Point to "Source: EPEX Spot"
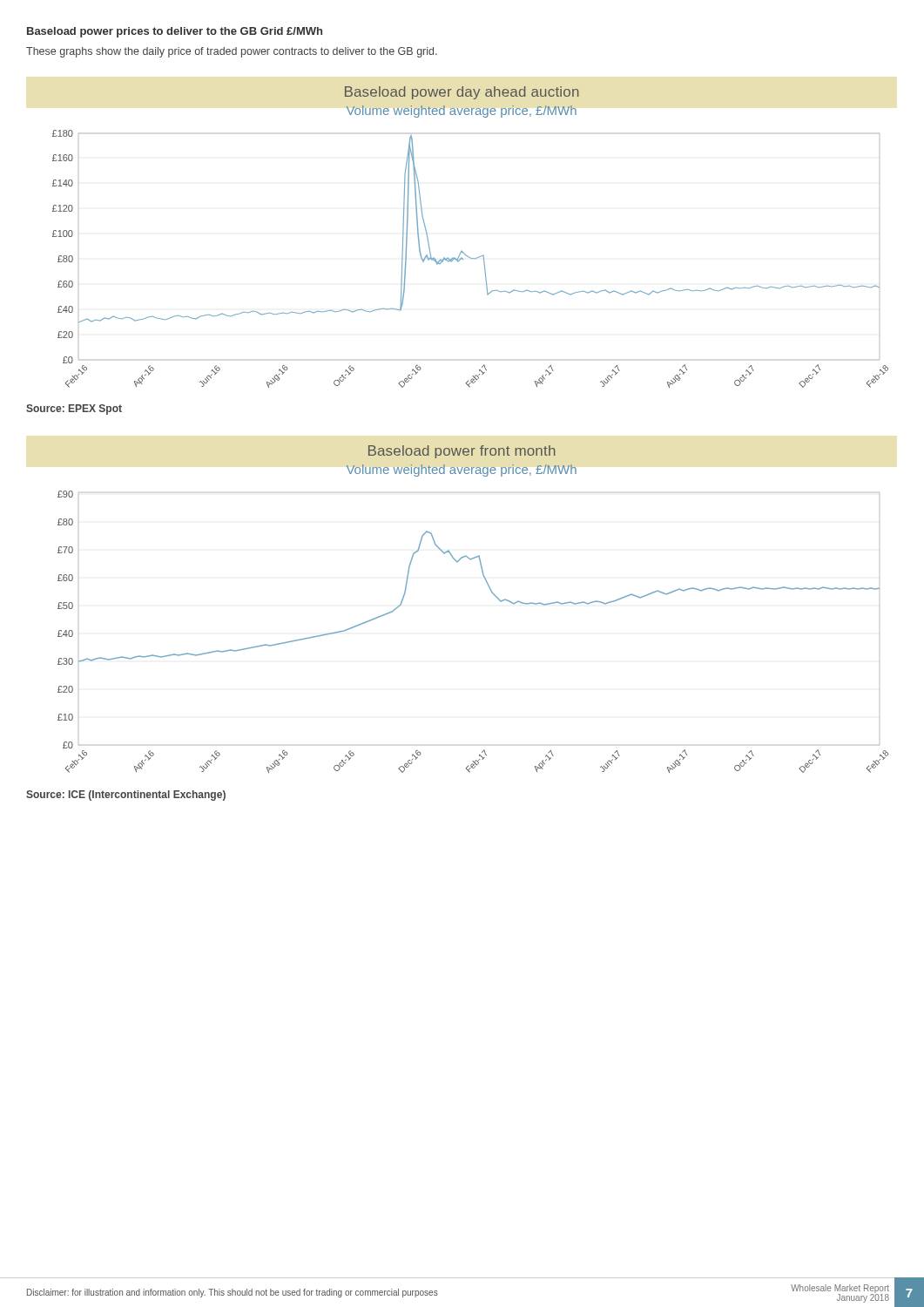This screenshot has height=1307, width=924. [x=74, y=409]
